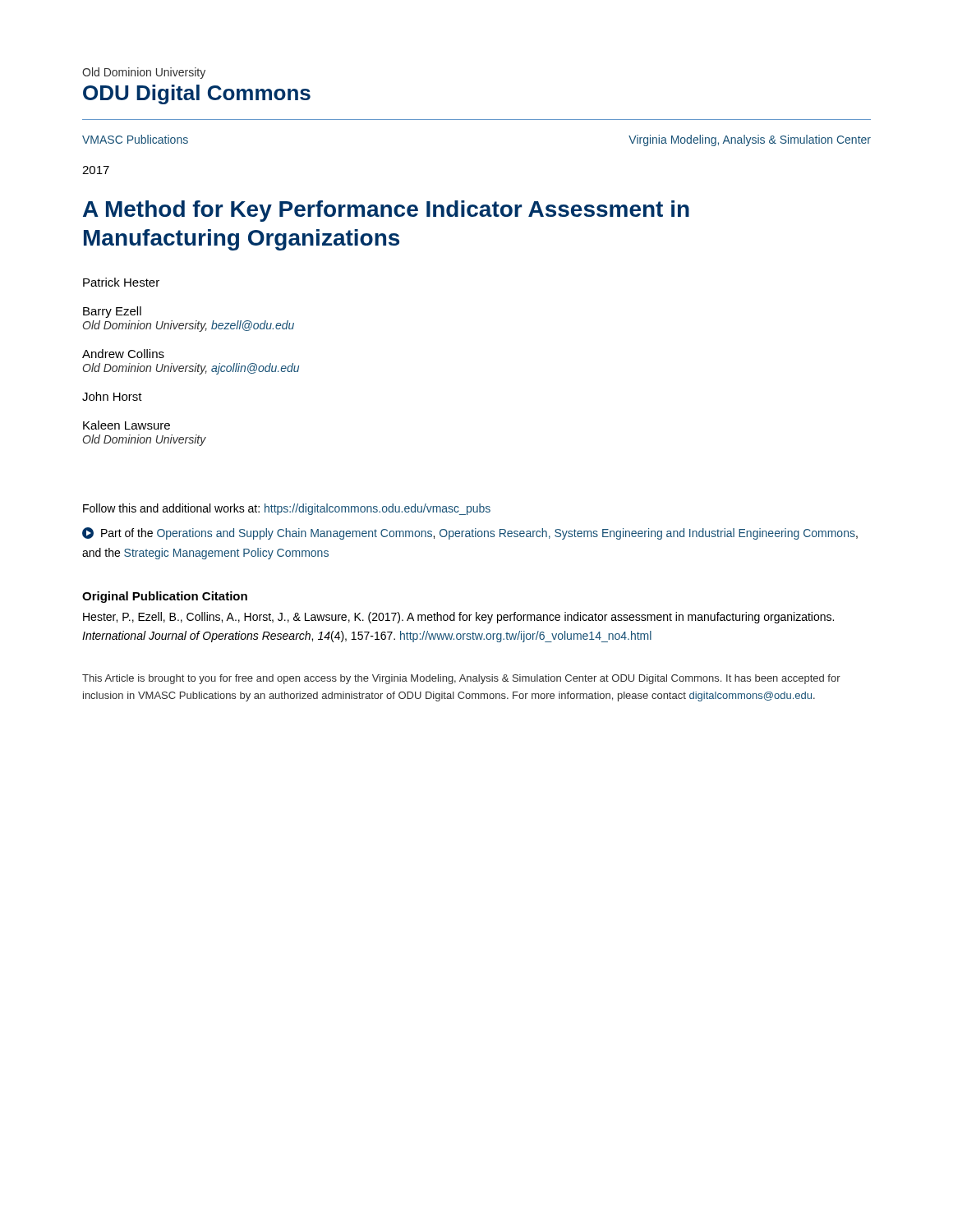
Task: Click on the region starting "Virginia Modeling, Analysis"
Action: (x=750, y=140)
